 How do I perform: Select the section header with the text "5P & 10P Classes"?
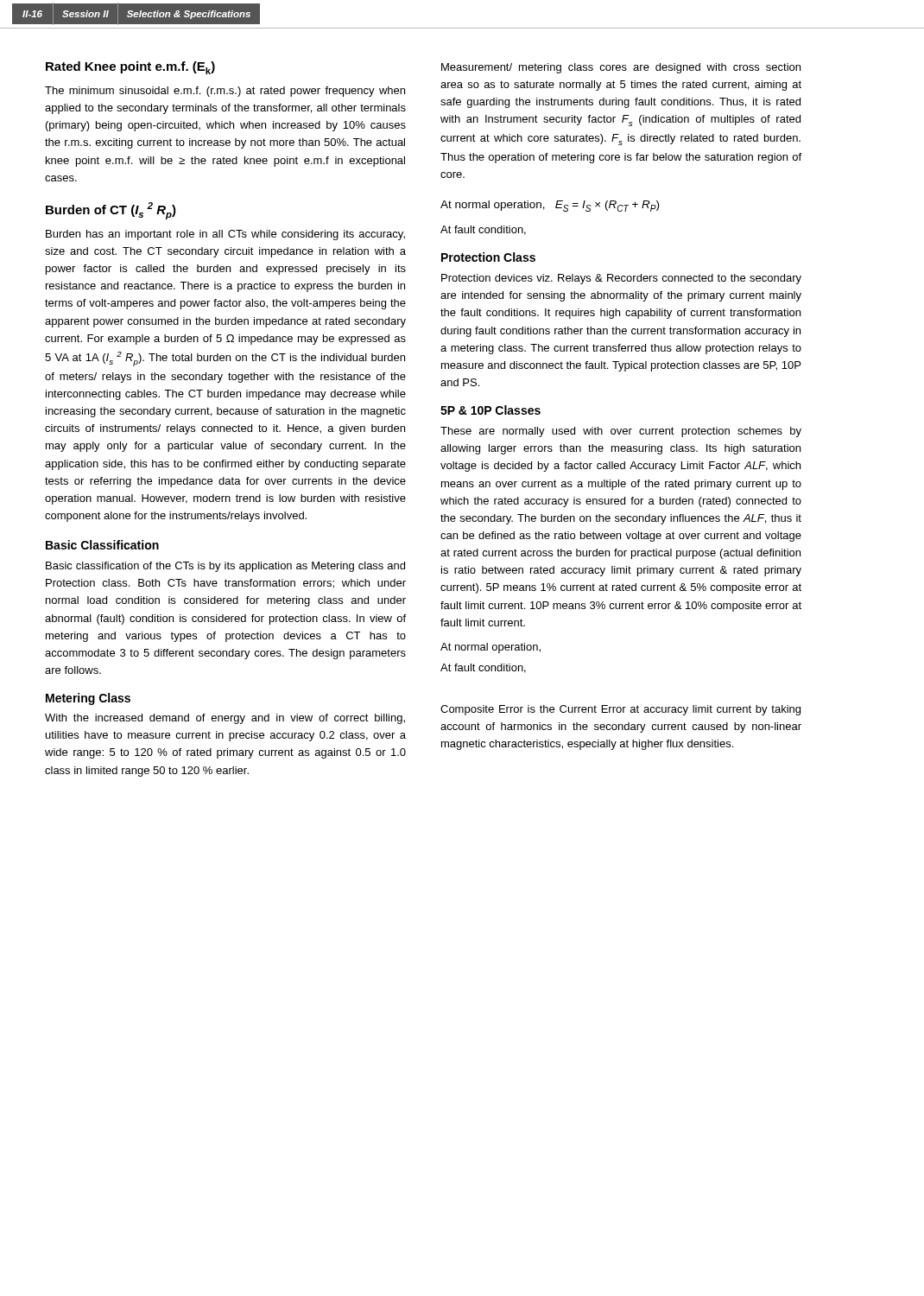coord(491,411)
